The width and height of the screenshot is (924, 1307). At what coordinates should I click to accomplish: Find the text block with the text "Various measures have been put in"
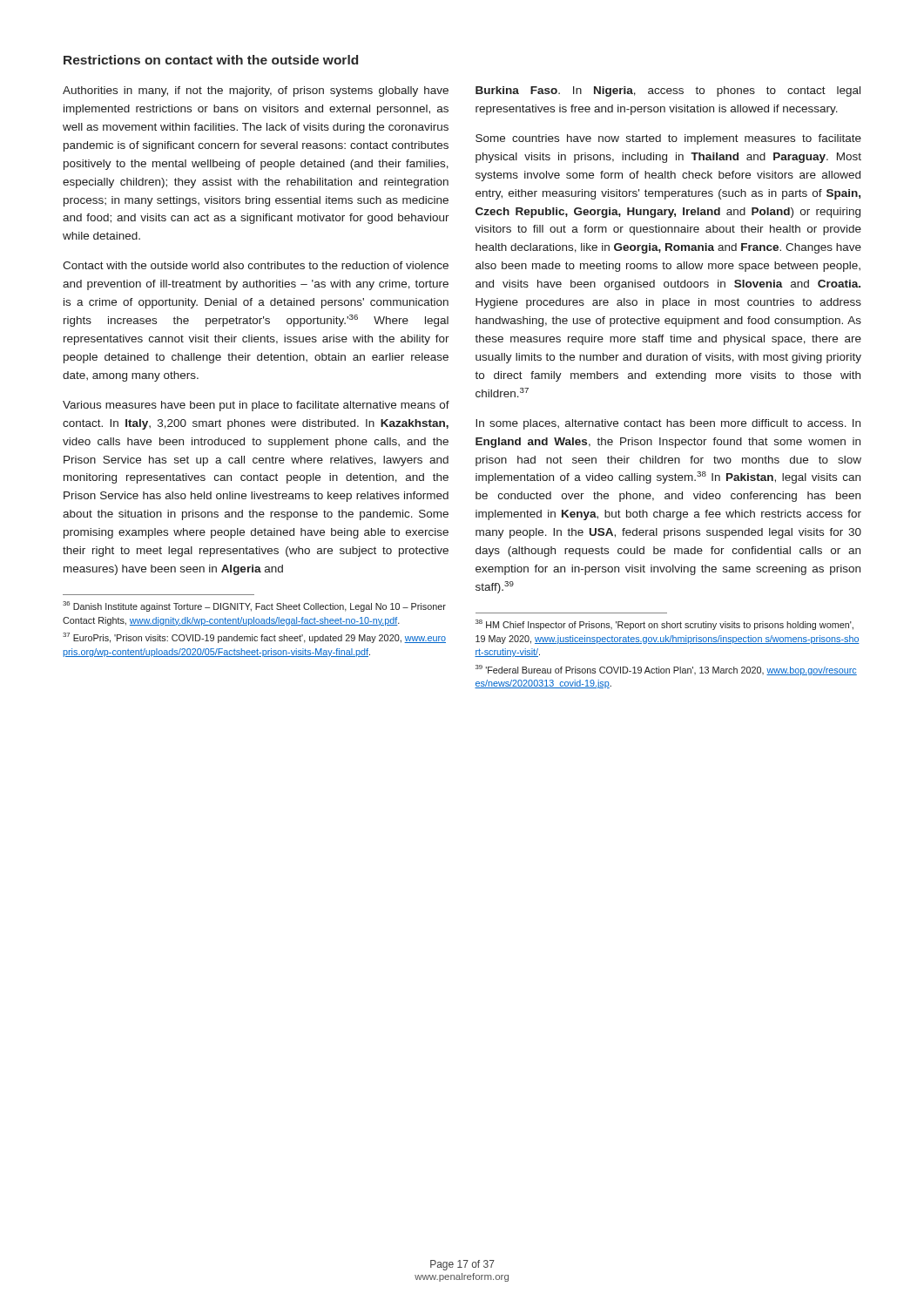click(x=256, y=487)
